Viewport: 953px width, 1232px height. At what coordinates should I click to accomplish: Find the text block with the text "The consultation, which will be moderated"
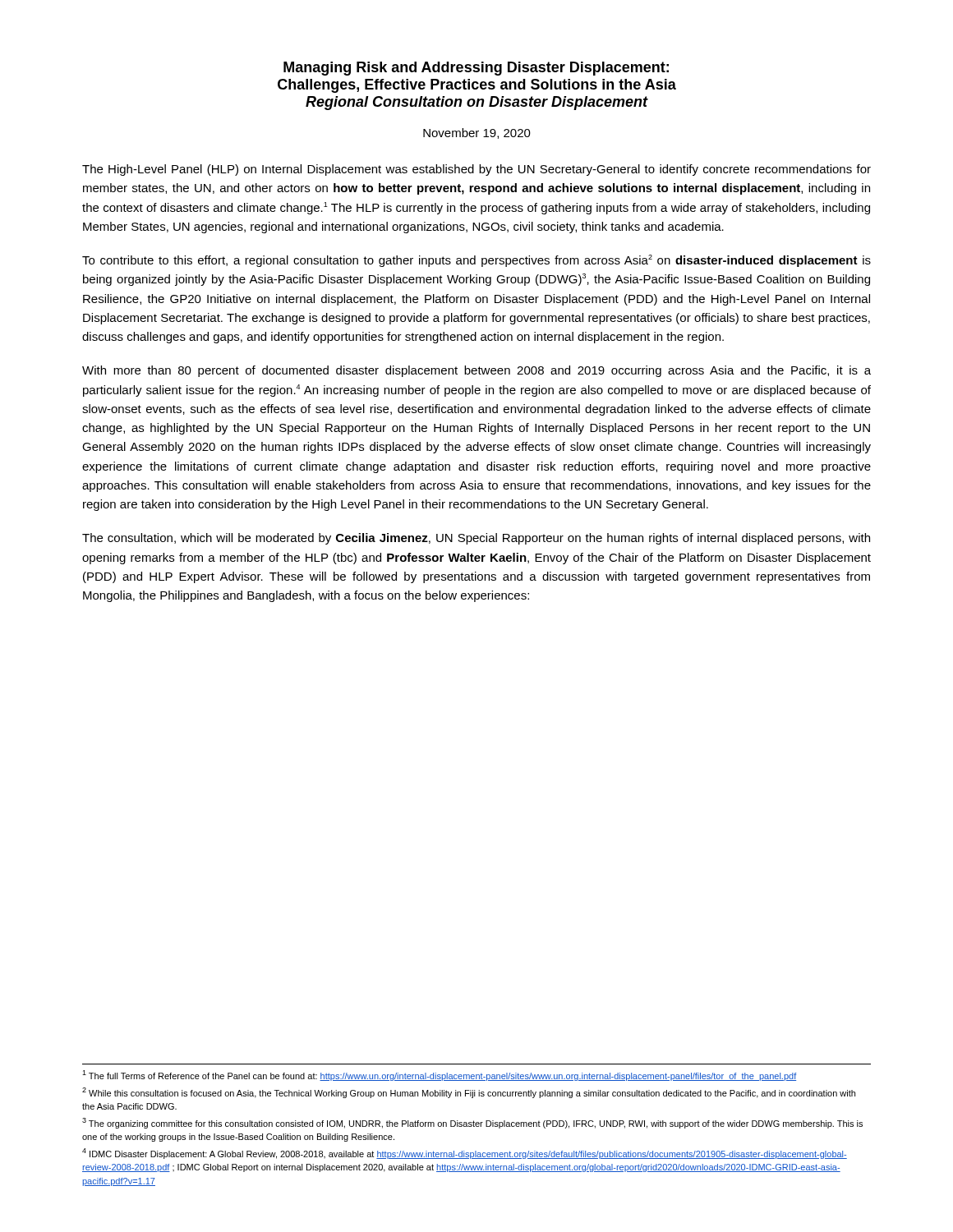476,566
